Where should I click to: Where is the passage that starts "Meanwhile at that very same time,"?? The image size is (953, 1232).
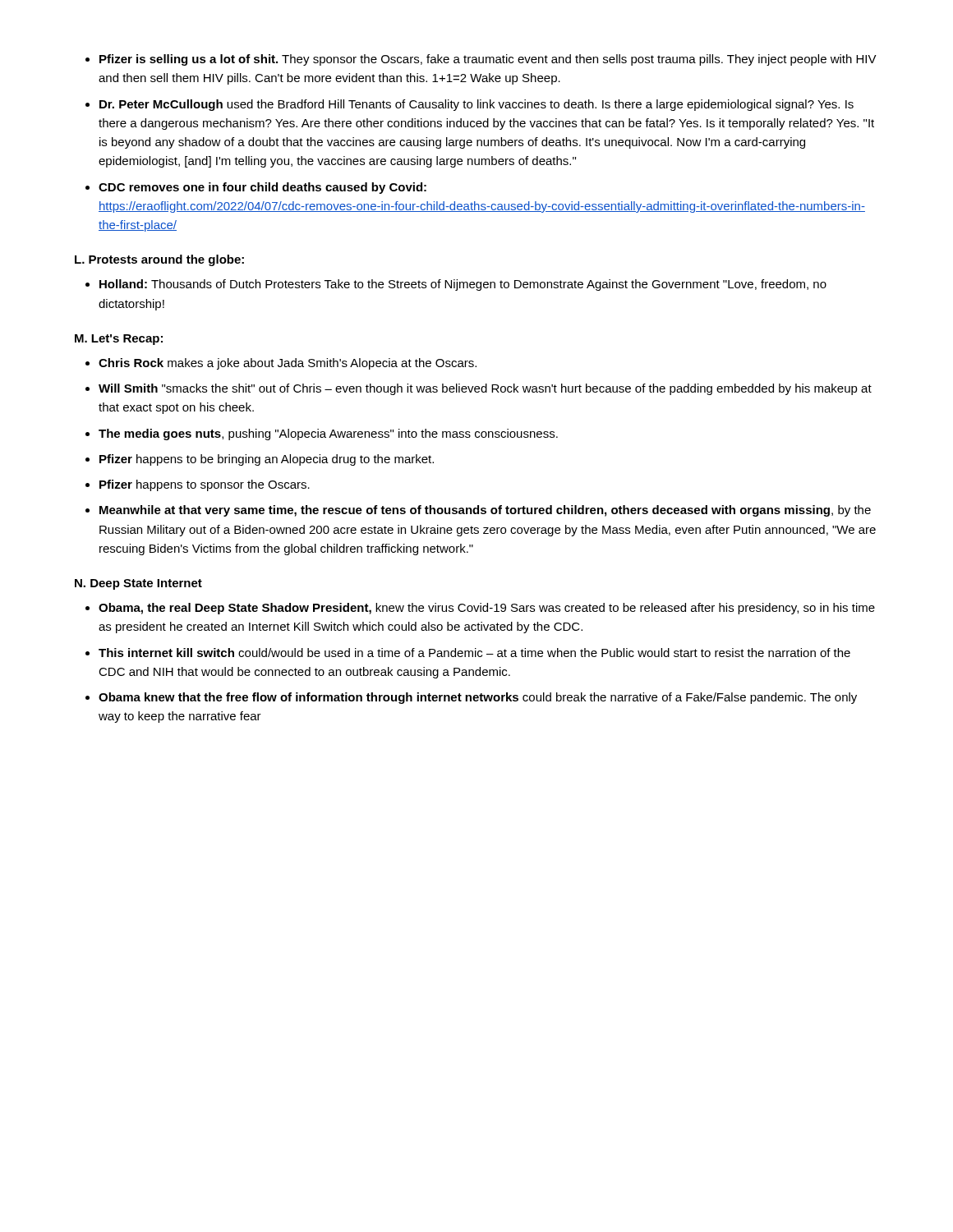tap(487, 529)
